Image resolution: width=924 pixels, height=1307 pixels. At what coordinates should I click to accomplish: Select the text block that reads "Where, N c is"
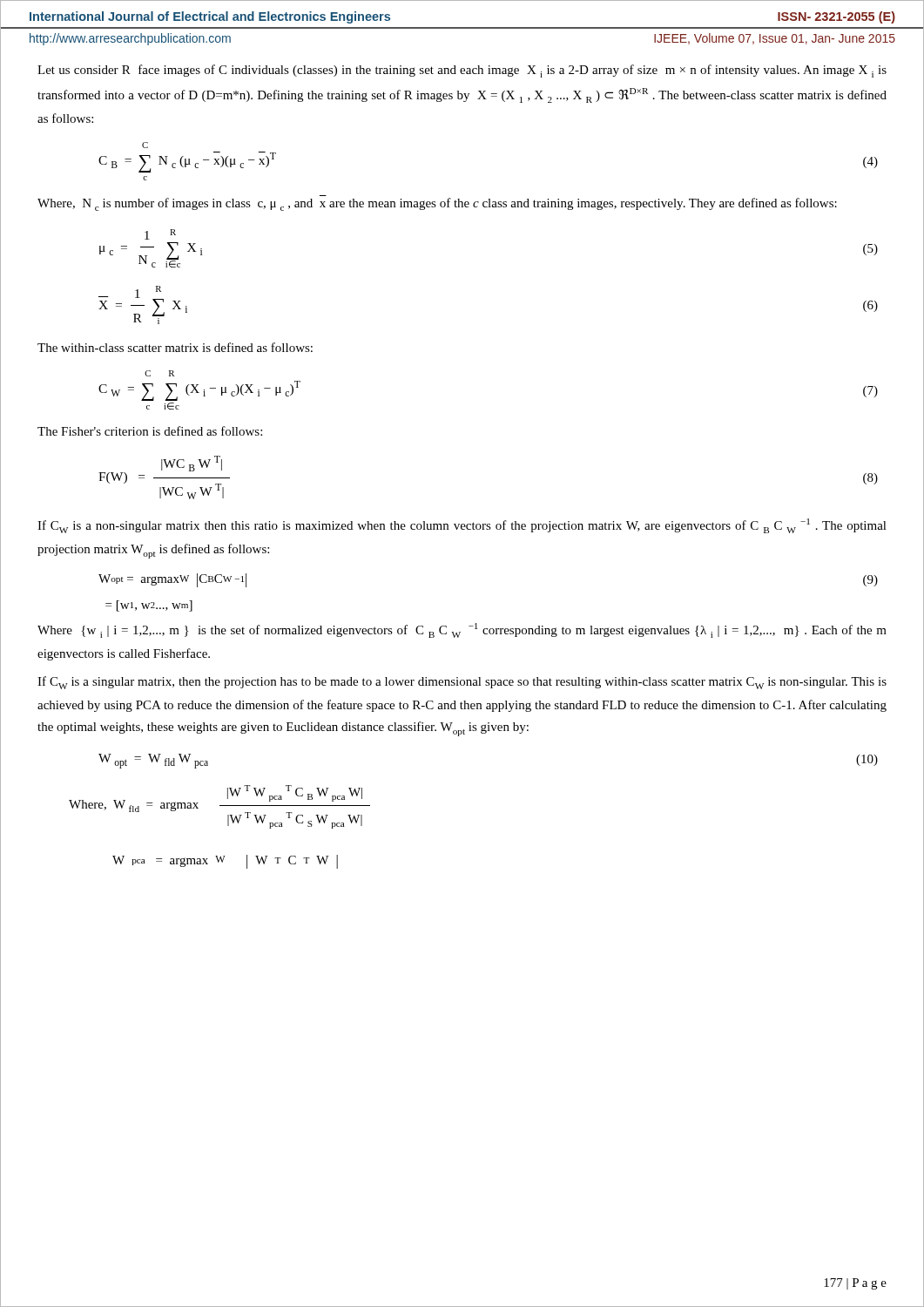(437, 204)
